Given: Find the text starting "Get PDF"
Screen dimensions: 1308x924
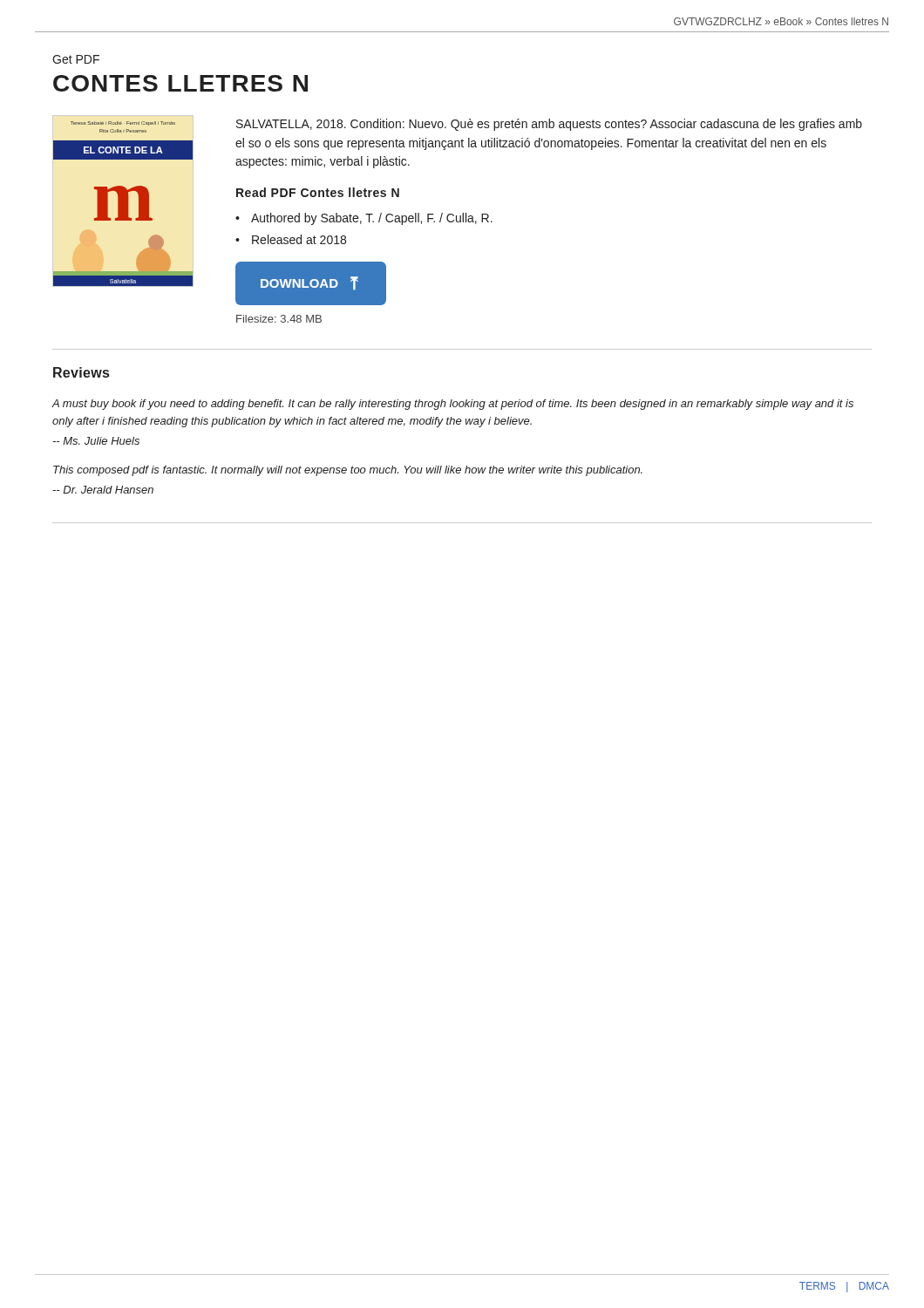Looking at the screenshot, I should [76, 59].
